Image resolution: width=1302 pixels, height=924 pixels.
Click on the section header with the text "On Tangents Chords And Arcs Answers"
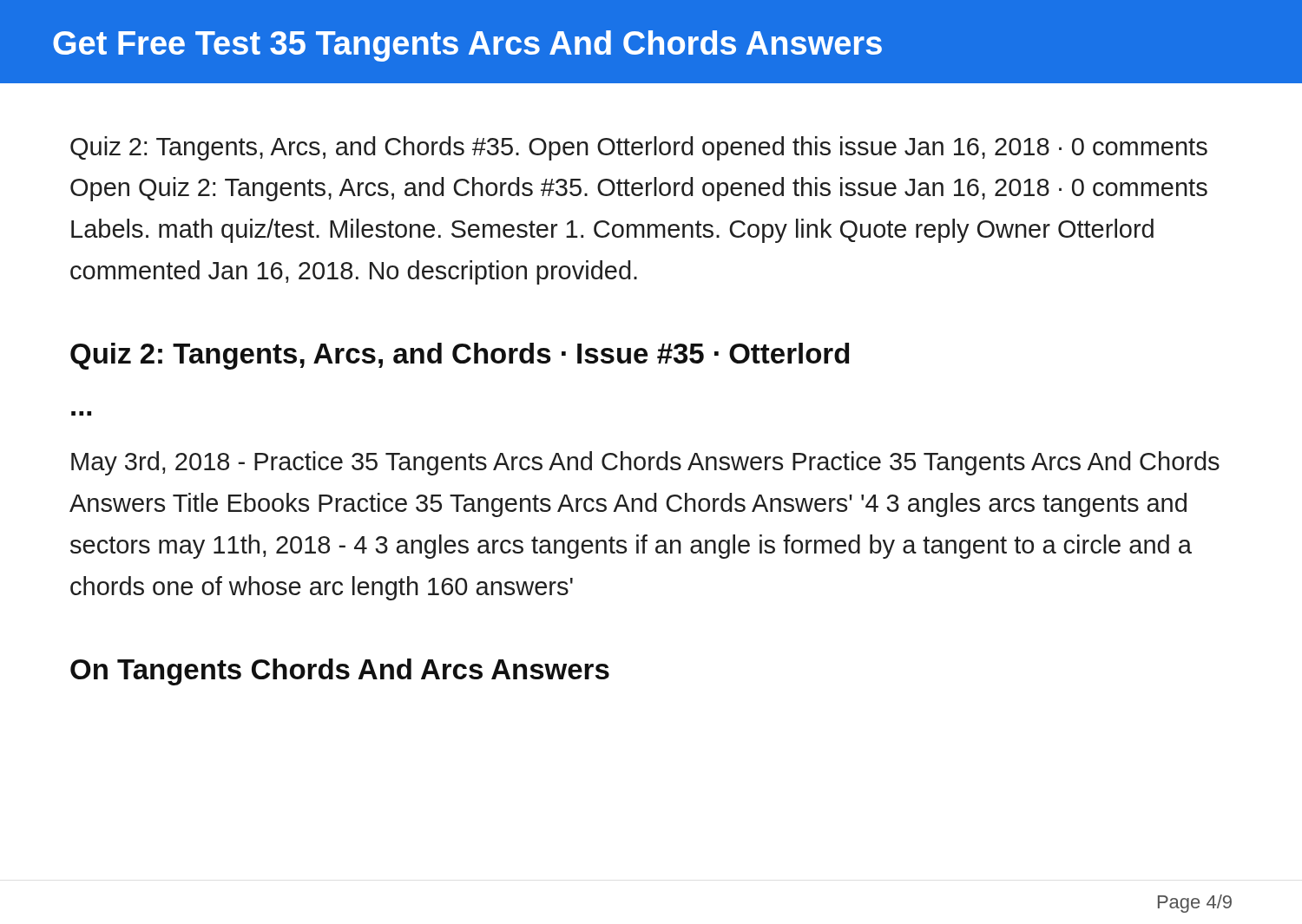click(340, 672)
